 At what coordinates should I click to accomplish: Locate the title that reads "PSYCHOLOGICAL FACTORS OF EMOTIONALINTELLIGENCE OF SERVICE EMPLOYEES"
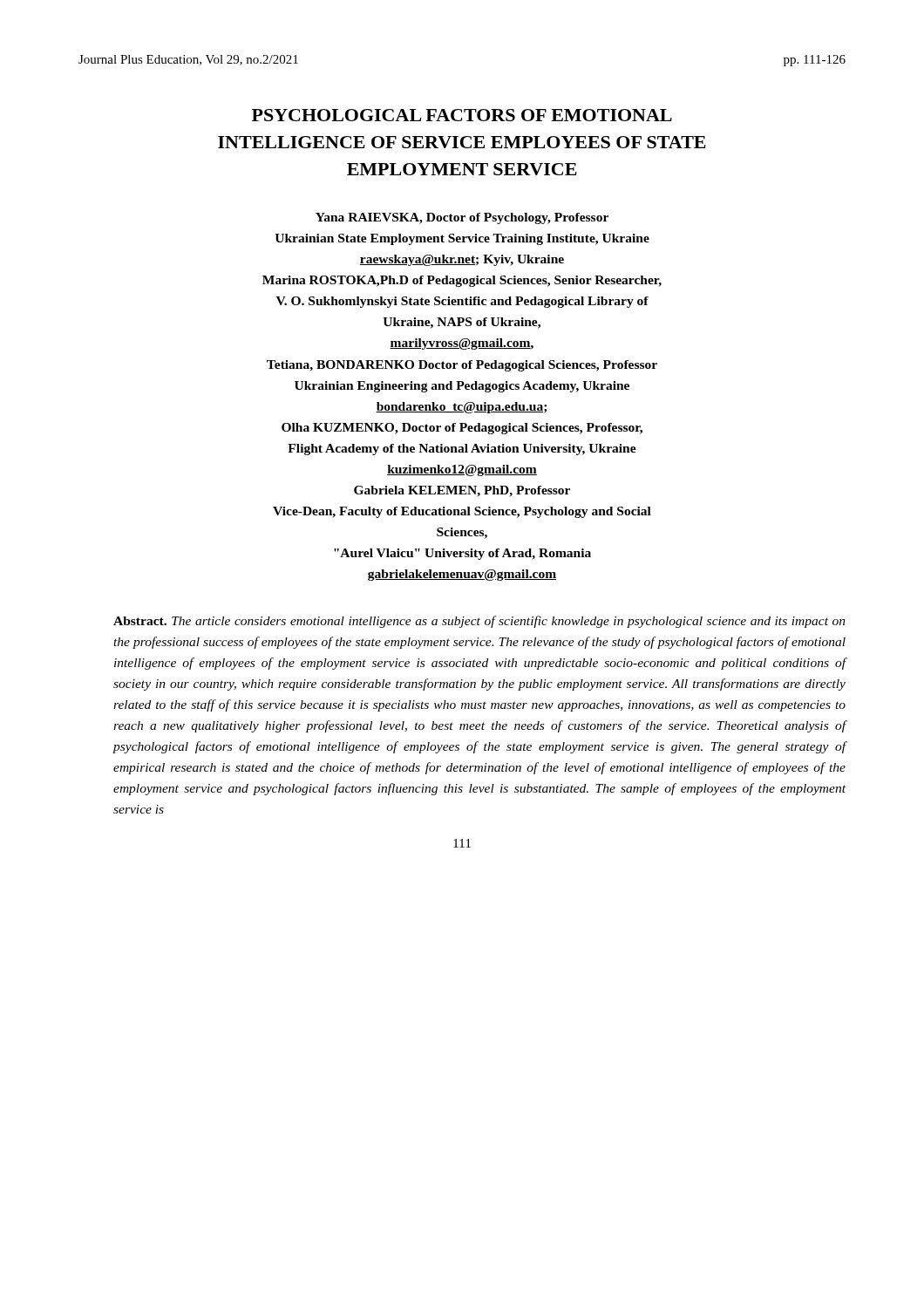(x=462, y=142)
